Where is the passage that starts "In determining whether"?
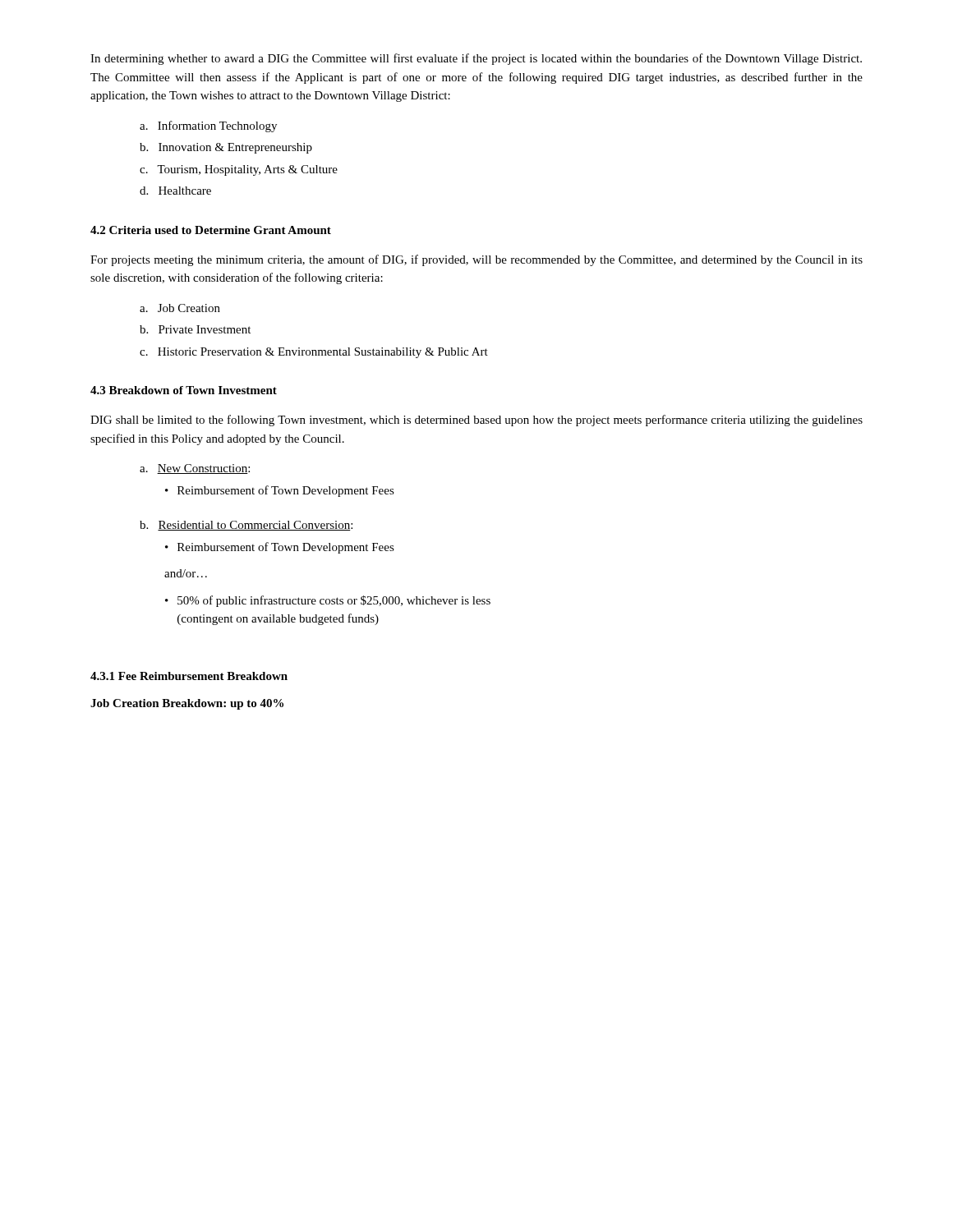This screenshot has width=953, height=1232. 476,77
